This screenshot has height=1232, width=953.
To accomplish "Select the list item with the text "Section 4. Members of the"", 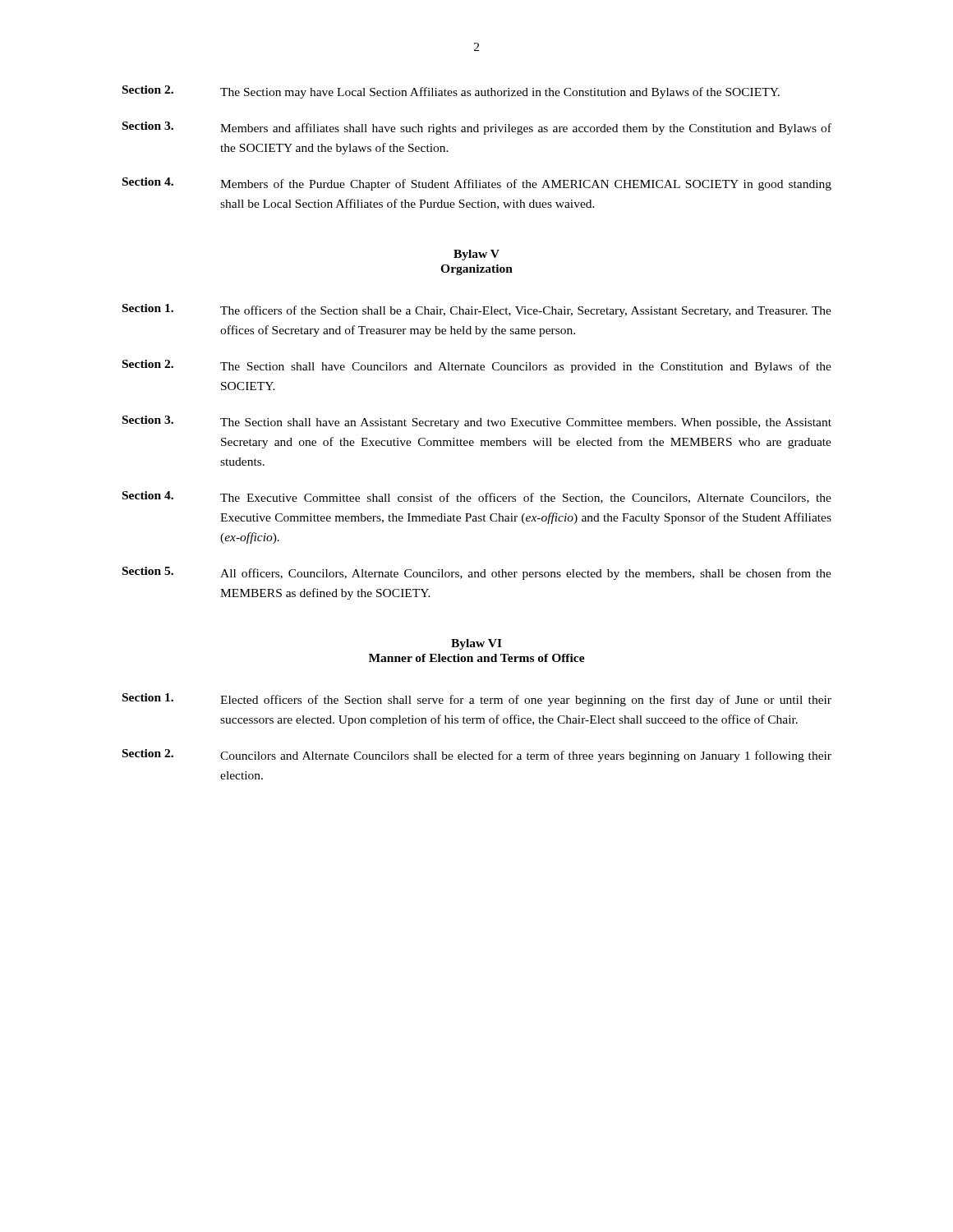I will coord(476,194).
